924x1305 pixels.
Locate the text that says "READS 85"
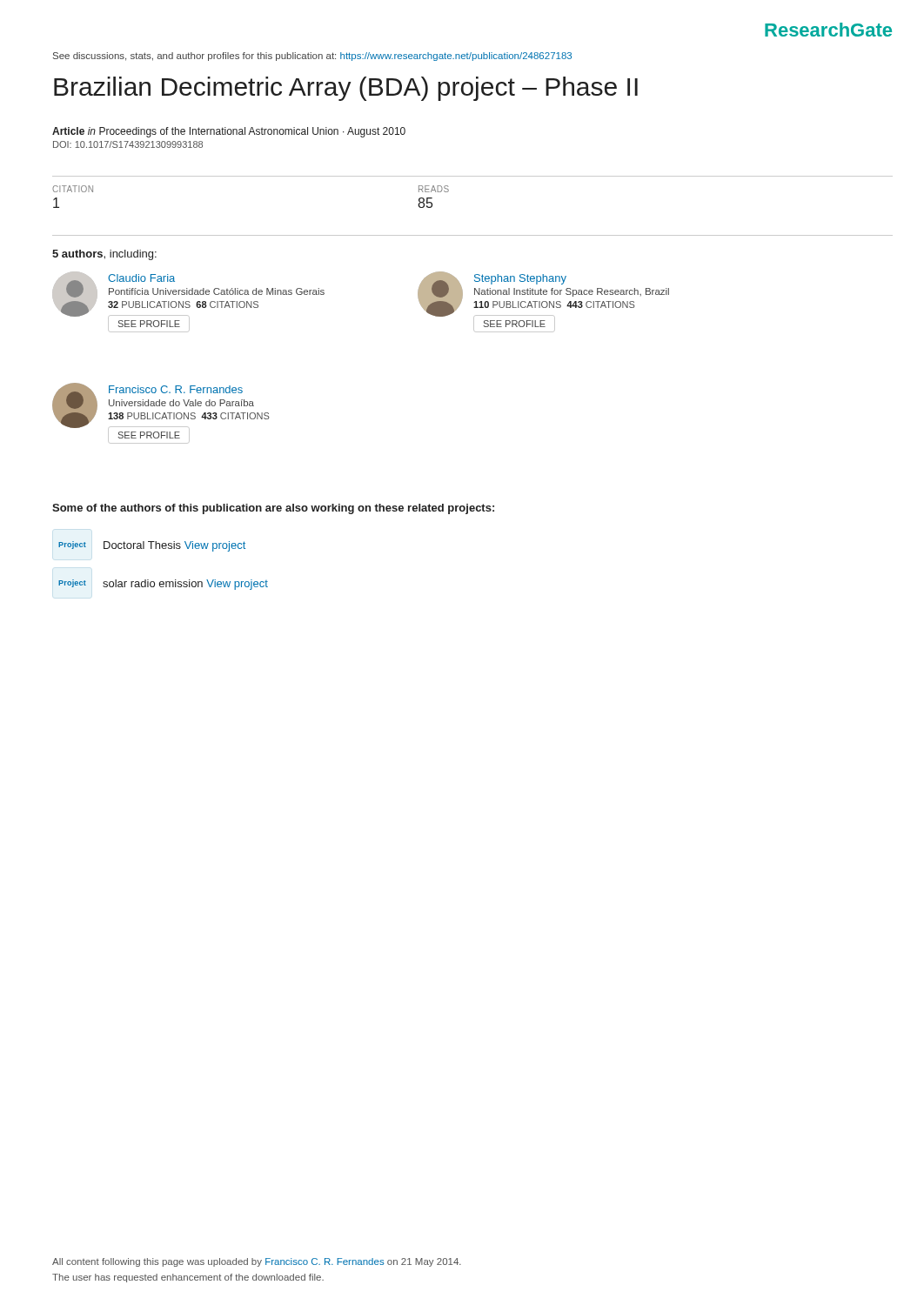point(433,198)
